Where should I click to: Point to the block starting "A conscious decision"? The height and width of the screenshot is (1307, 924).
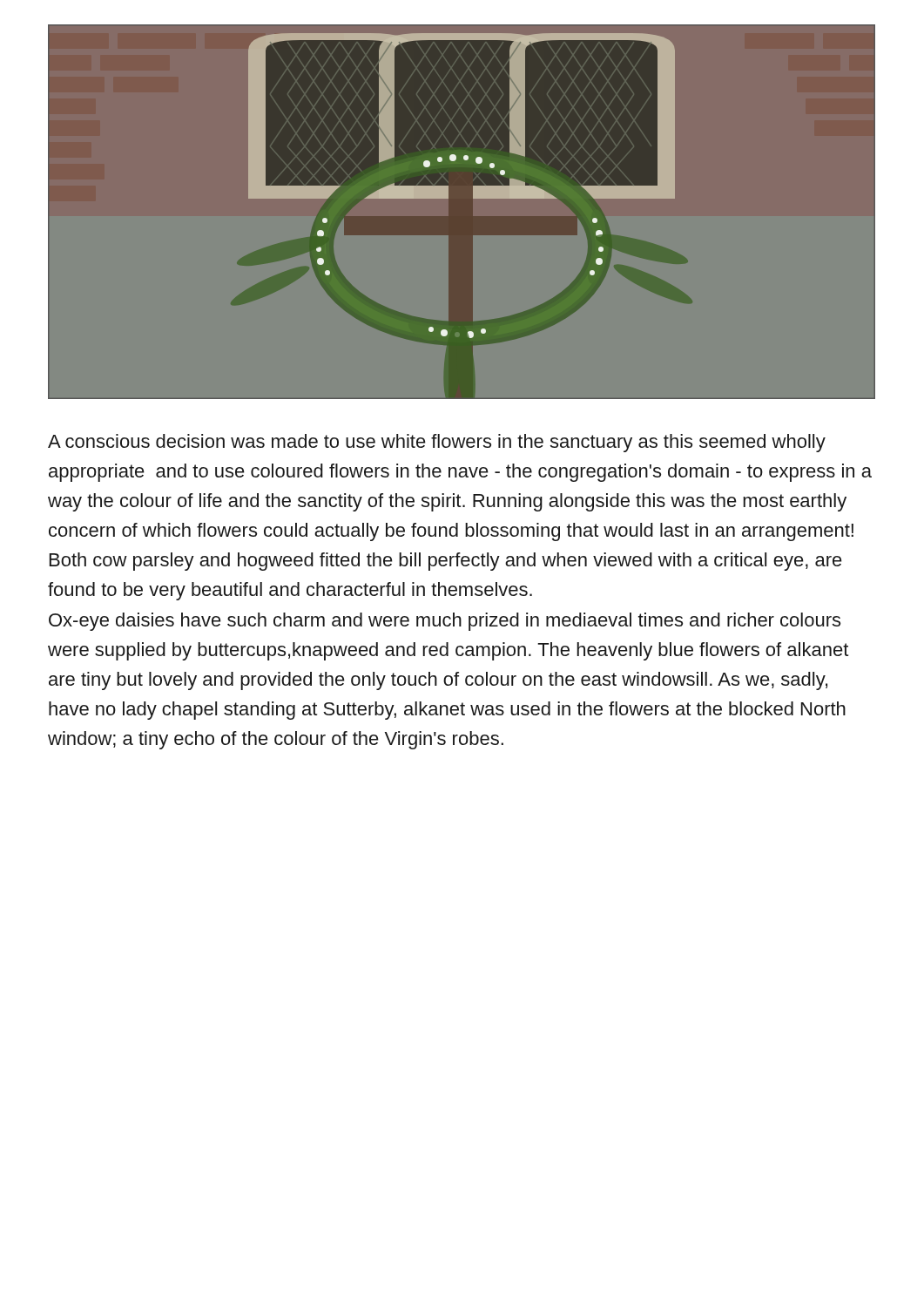(462, 590)
